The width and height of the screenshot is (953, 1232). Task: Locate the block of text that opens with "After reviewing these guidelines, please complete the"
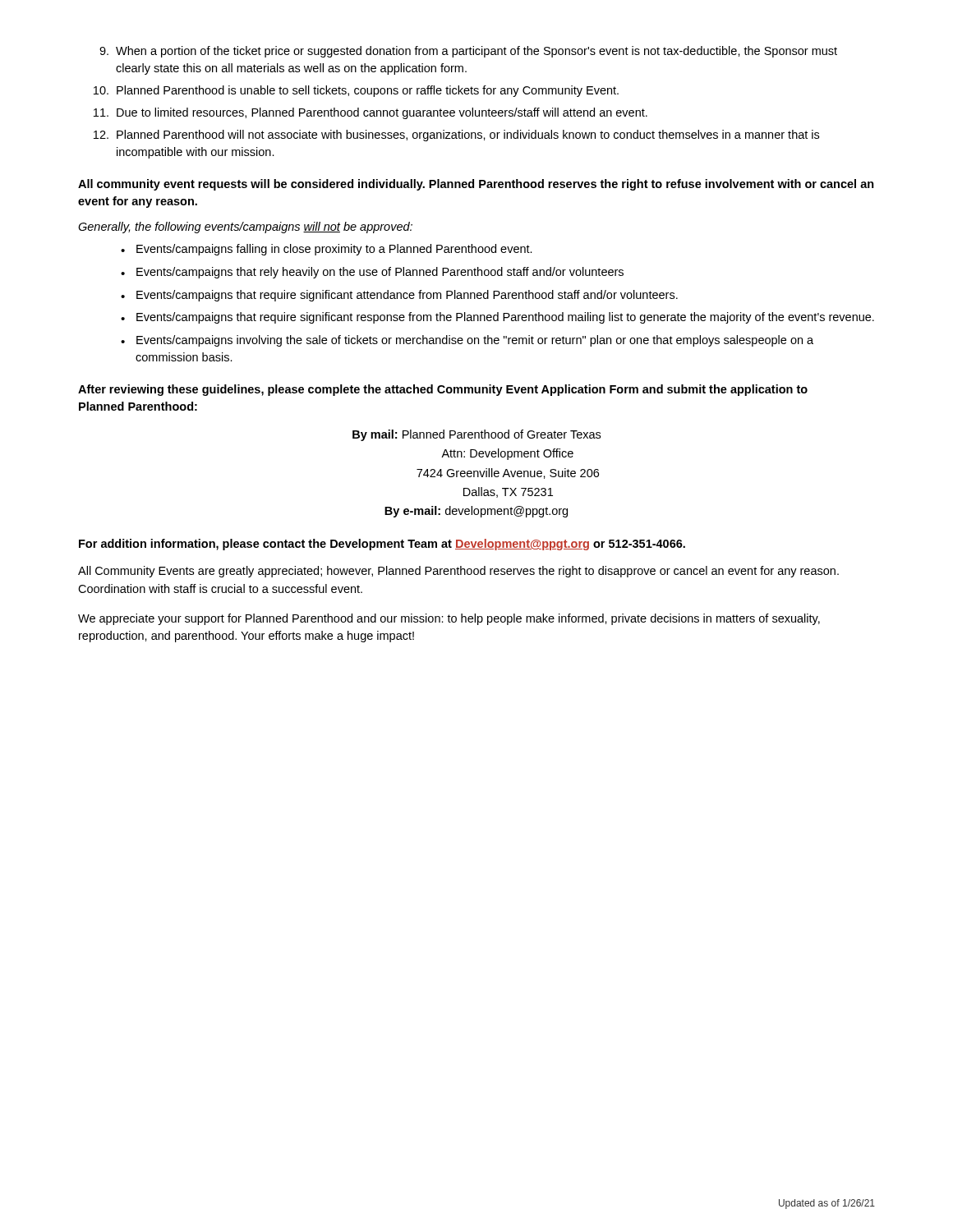(x=443, y=398)
